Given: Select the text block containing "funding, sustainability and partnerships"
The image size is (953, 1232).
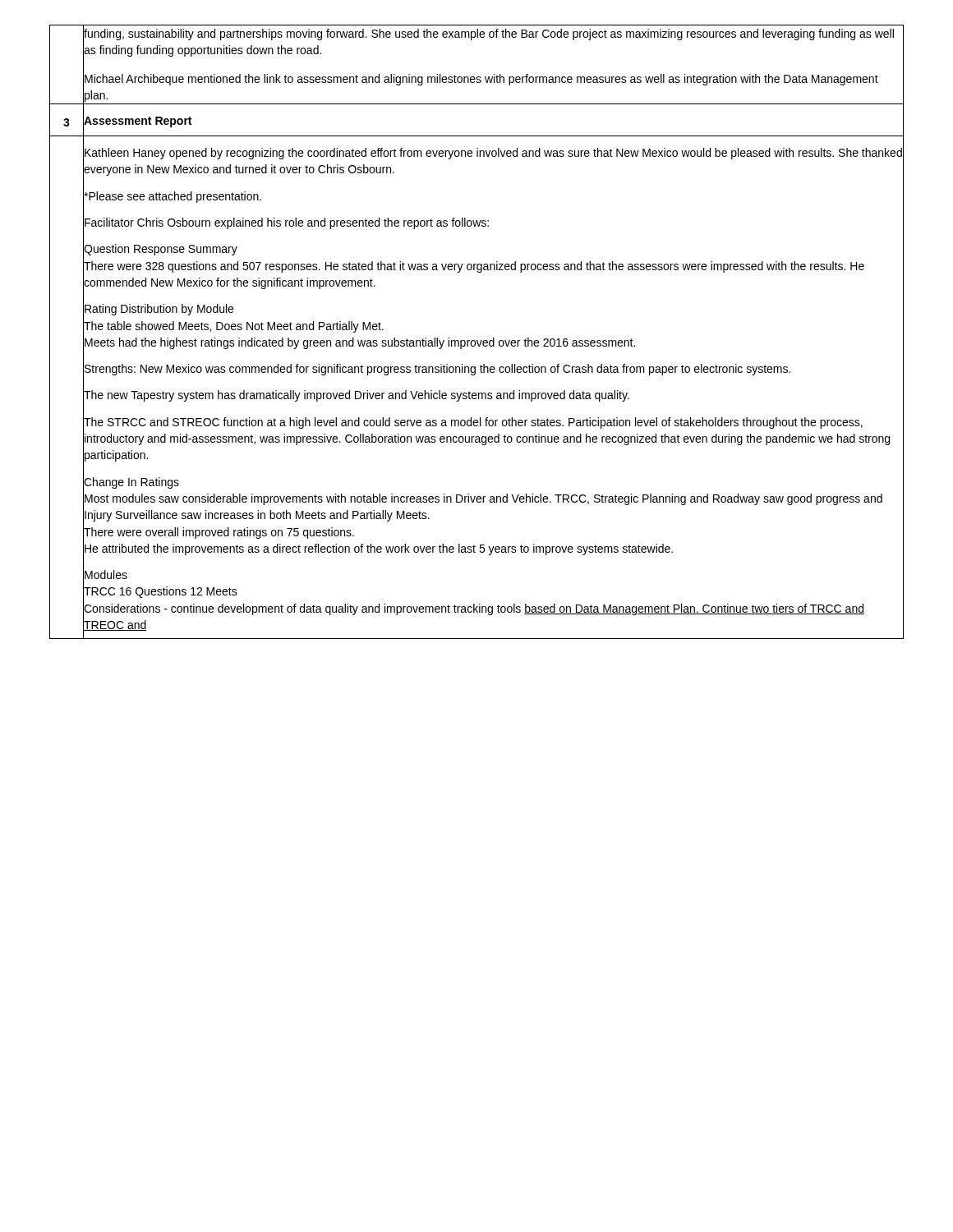Looking at the screenshot, I should (489, 42).
